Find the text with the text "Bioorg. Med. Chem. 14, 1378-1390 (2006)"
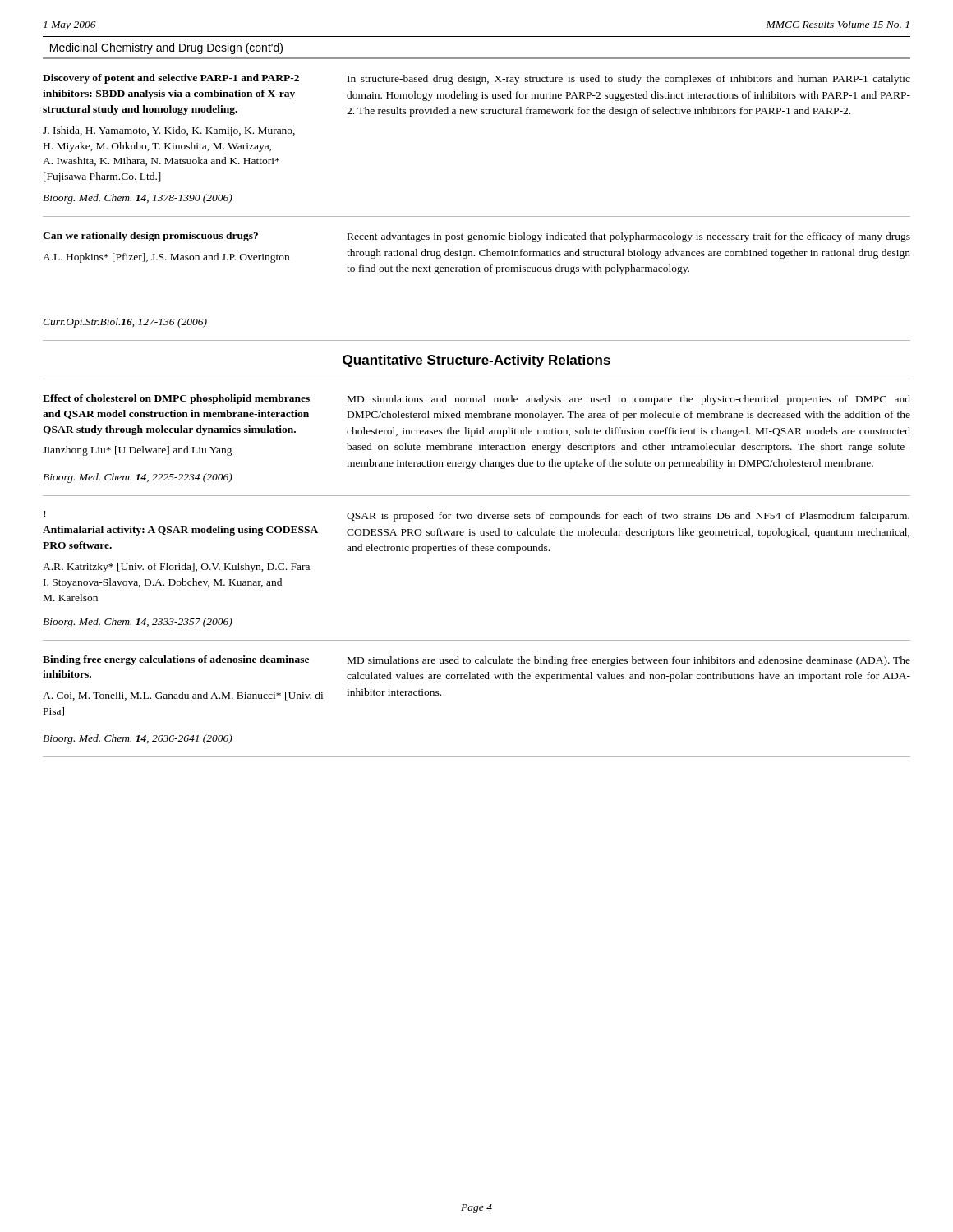This screenshot has width=953, height=1232. (138, 198)
